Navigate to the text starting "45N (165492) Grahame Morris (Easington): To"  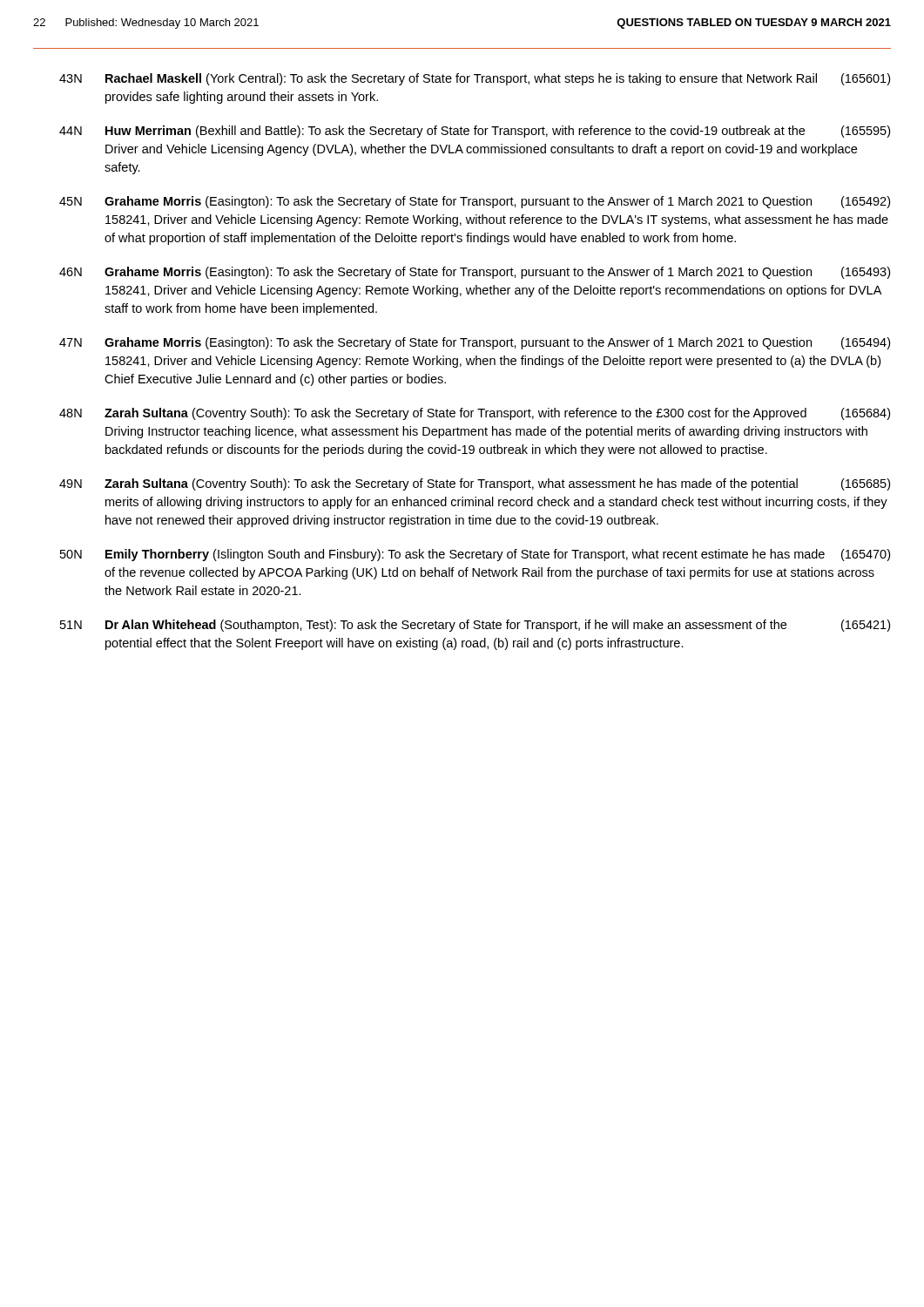click(x=475, y=220)
